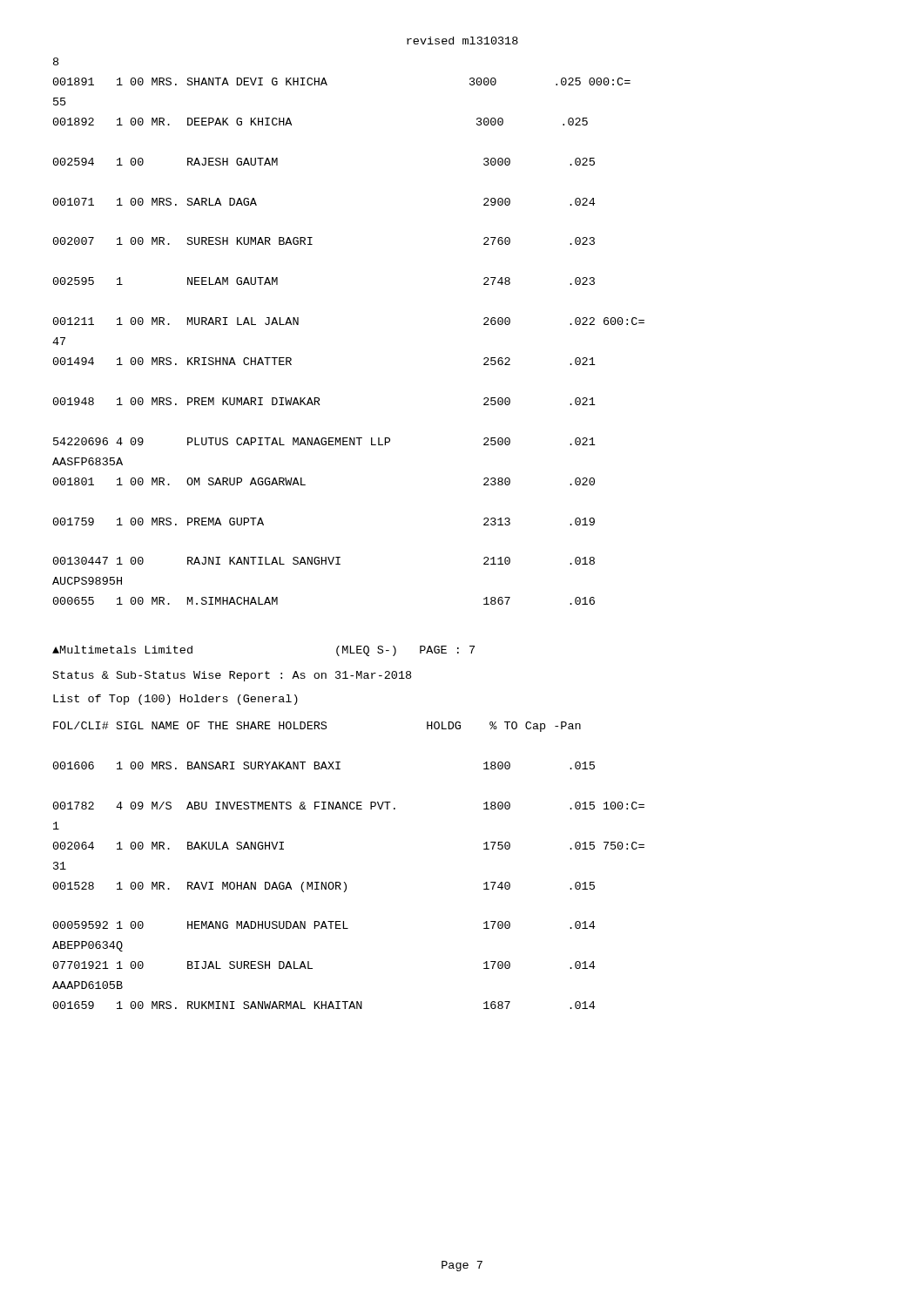Click on the block starting "001782 4 09"
The height and width of the screenshot is (1307, 924).
click(x=349, y=806)
